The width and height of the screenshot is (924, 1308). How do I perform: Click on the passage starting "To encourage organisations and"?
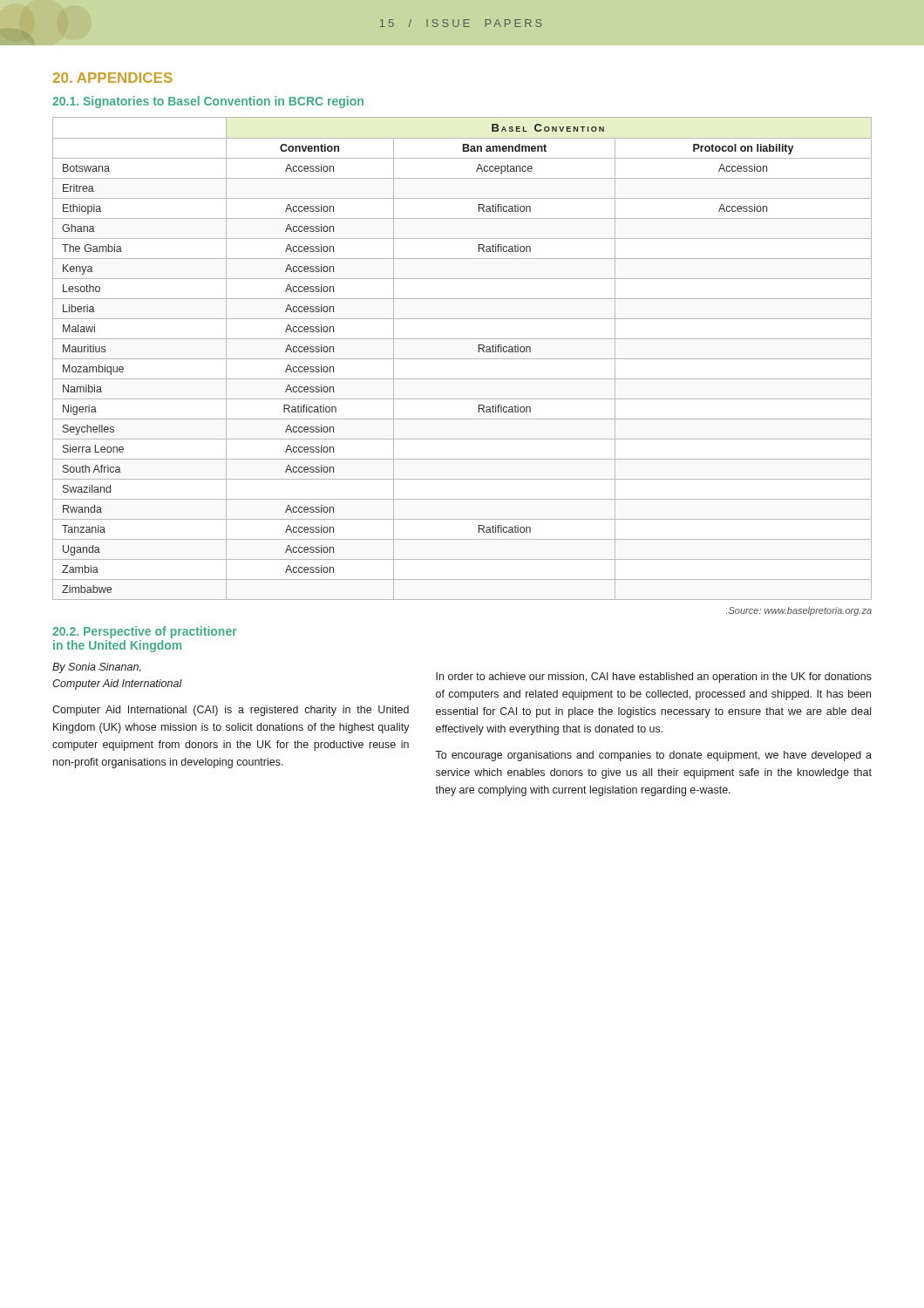pos(654,773)
